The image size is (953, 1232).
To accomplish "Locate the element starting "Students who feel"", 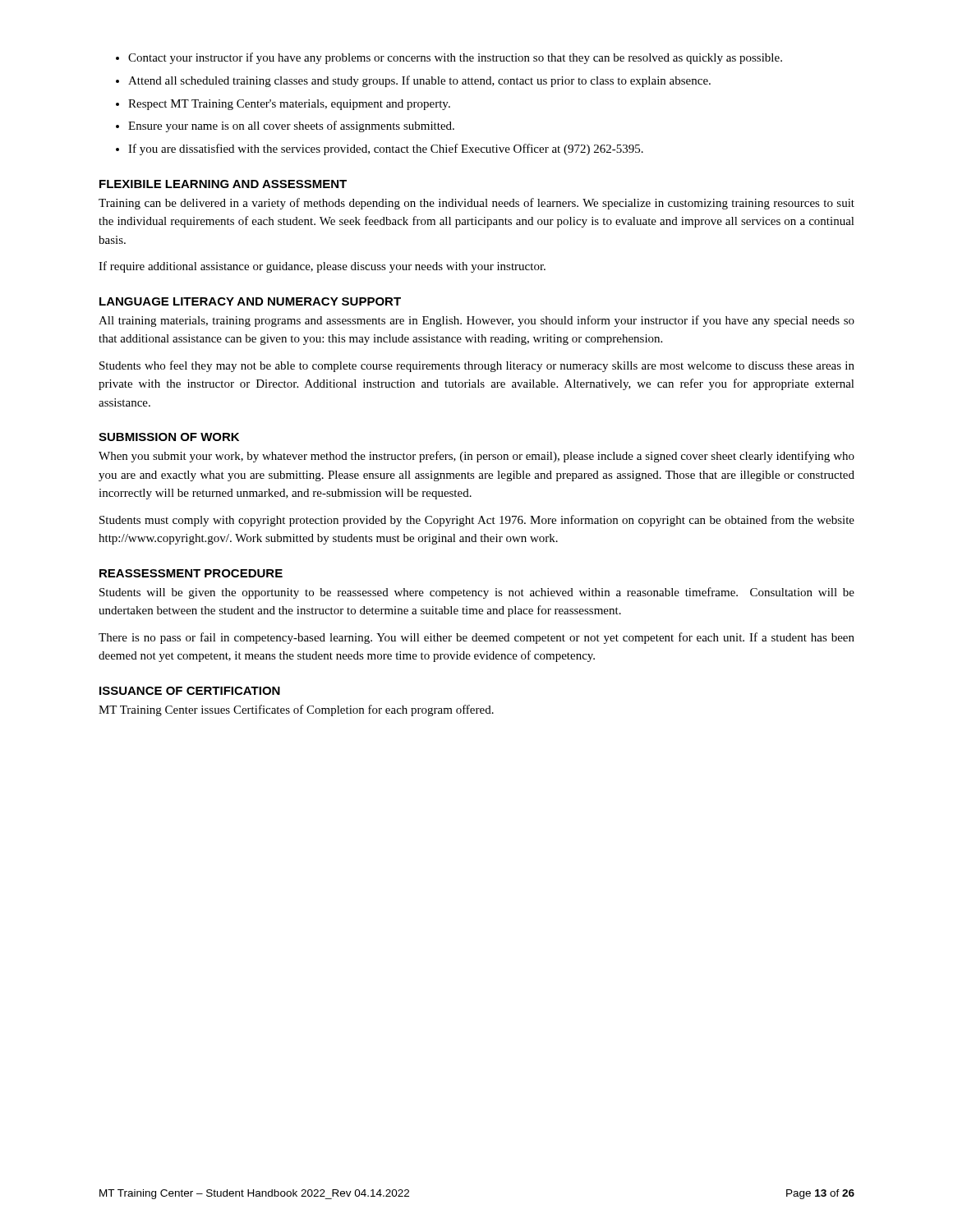I will [x=476, y=384].
